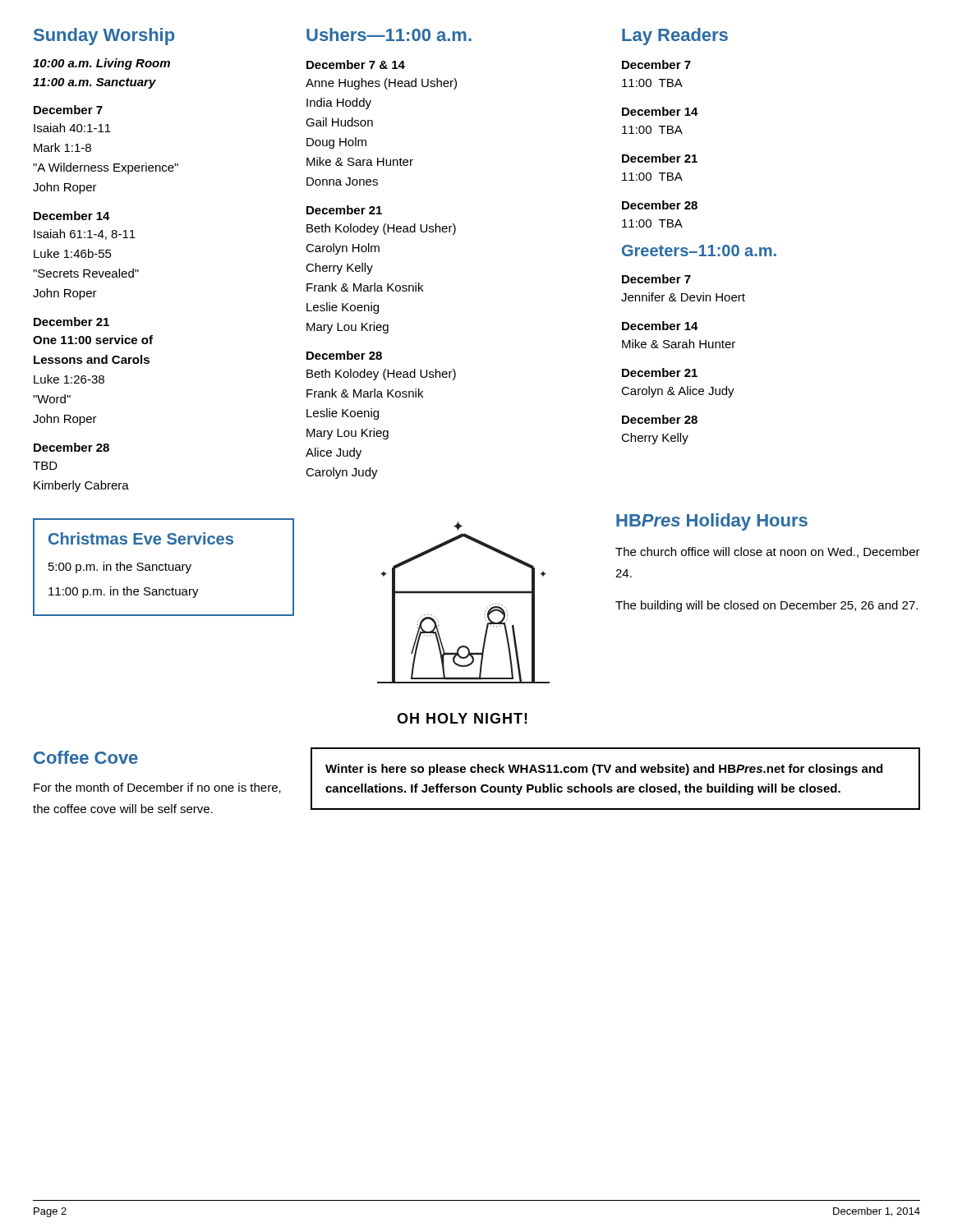Select the text block that reads "December 28 Beth Kolodey (Head Usher)Frank & Marla"
This screenshot has height=1232, width=953.
click(344, 355)
